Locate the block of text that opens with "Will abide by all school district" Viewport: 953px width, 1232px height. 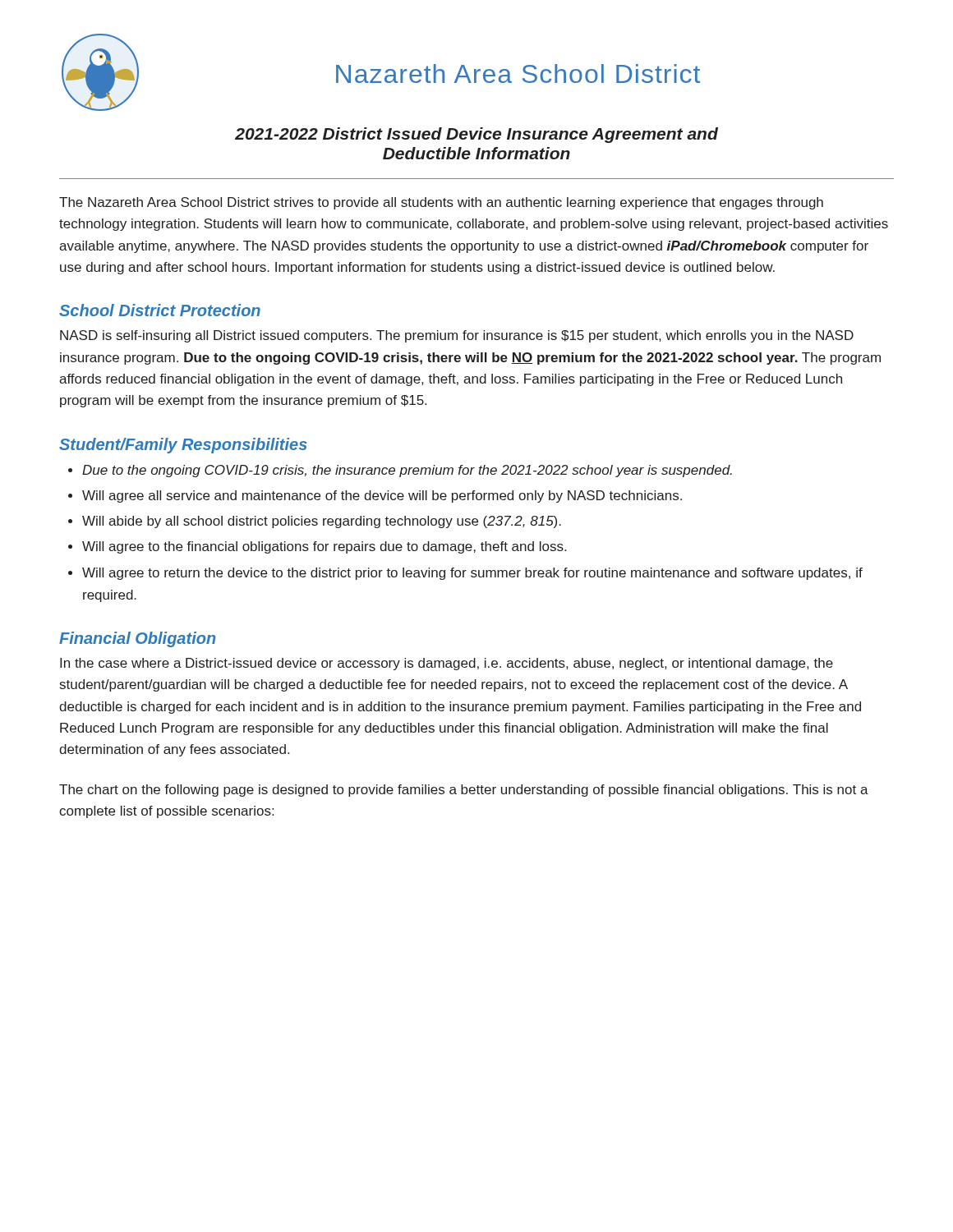pos(322,521)
